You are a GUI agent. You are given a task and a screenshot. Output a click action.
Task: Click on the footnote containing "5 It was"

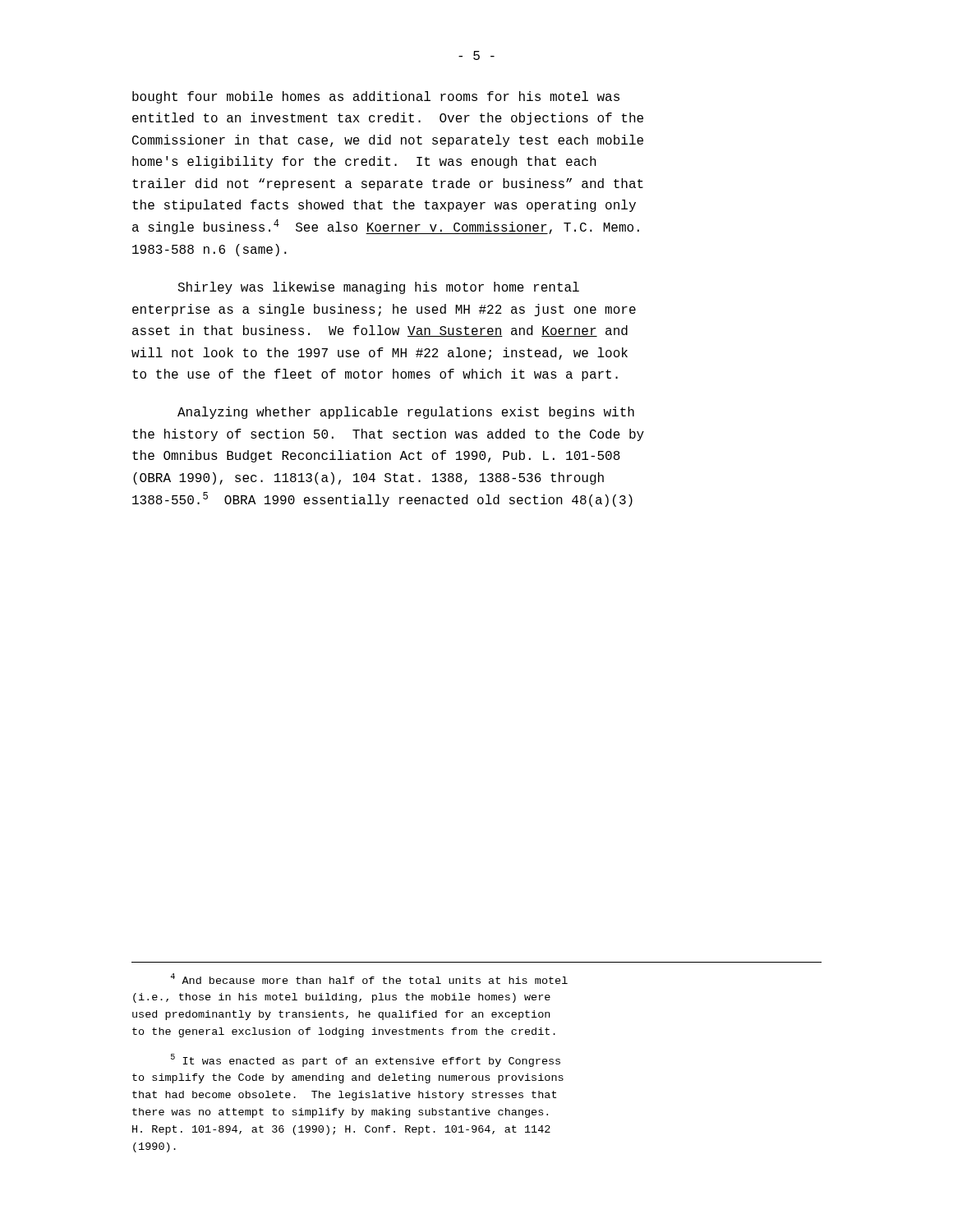348,1103
